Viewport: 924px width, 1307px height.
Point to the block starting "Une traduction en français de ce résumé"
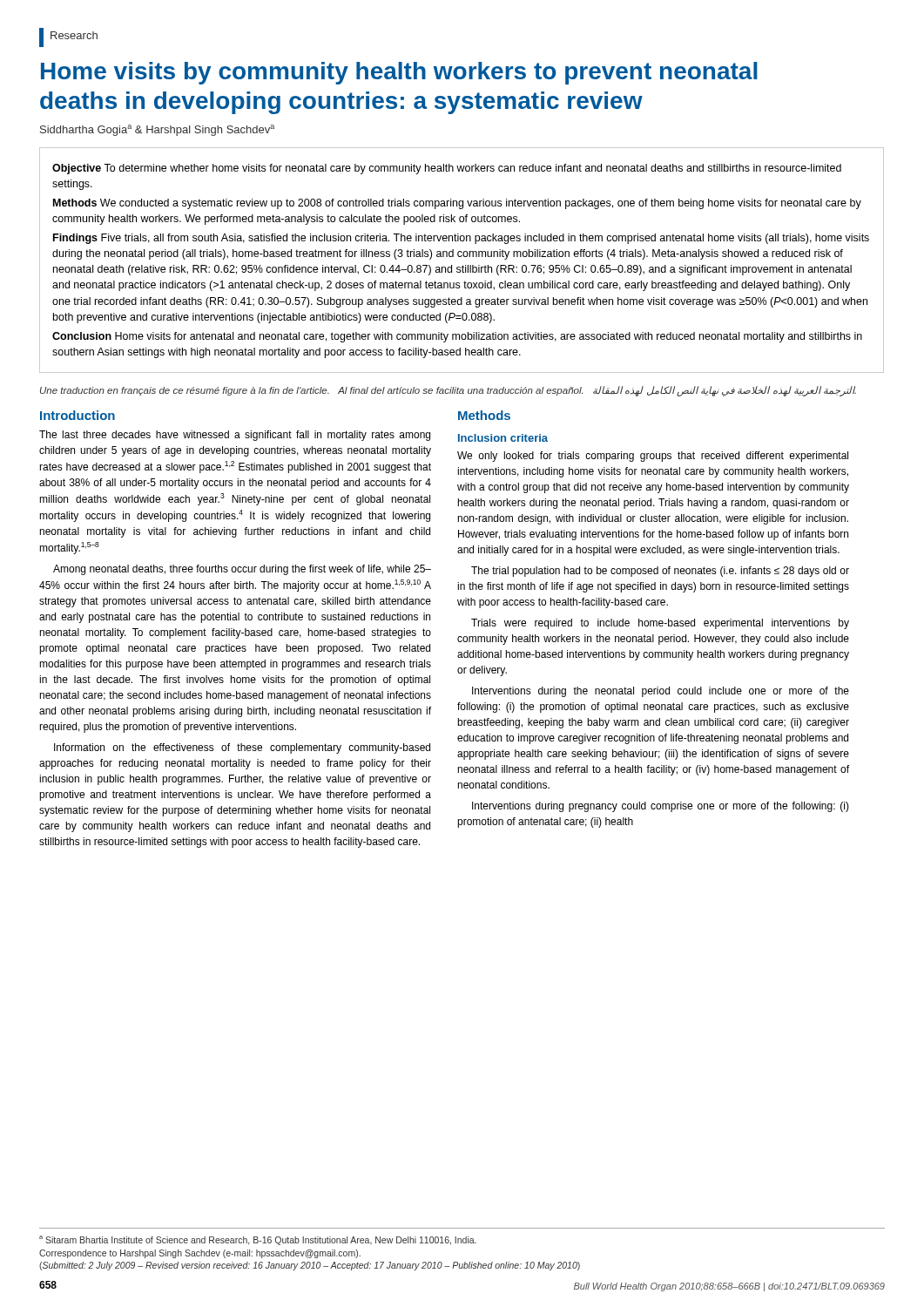448,390
